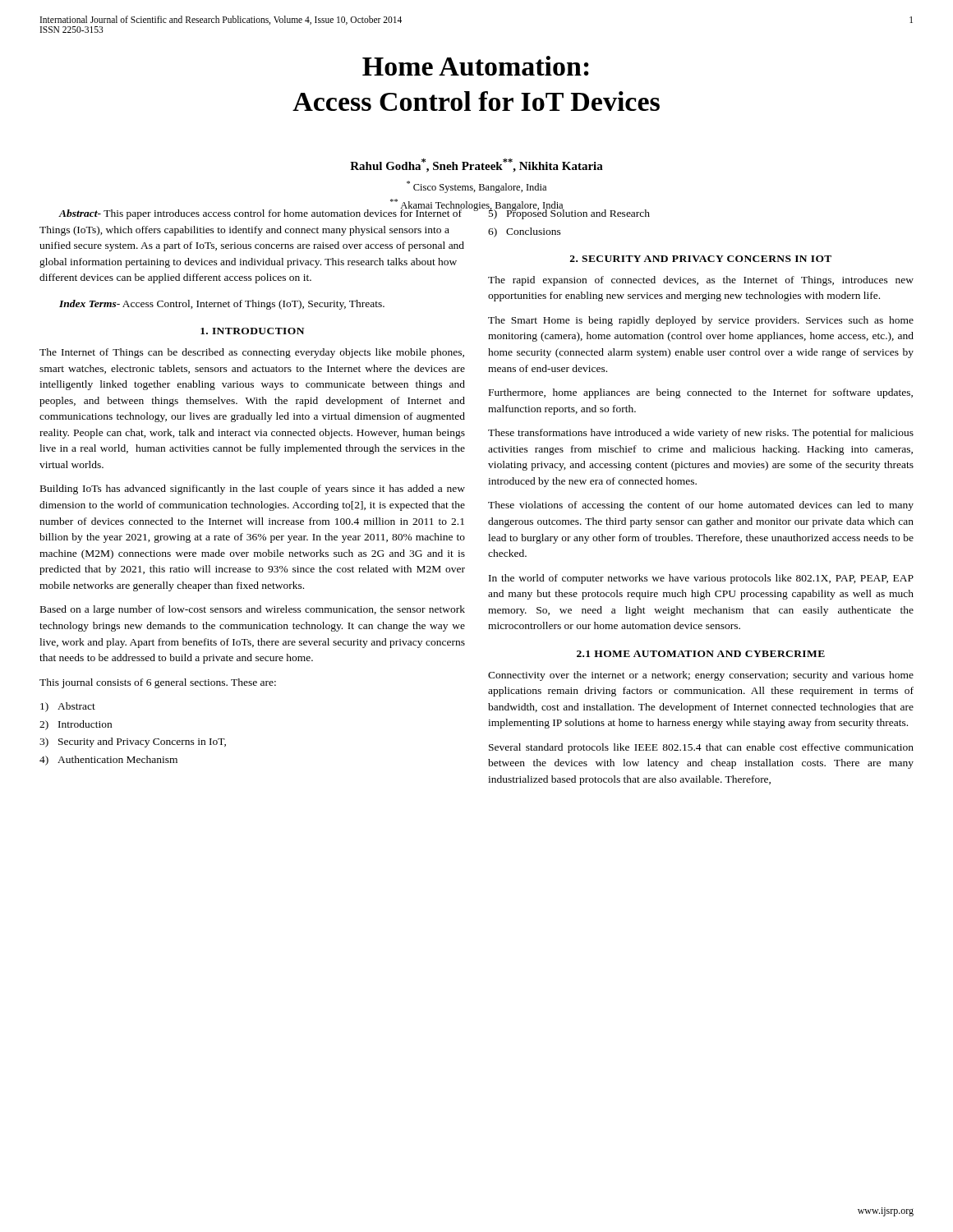Find the text block starting "The Internet of Things can be described as"

[x=252, y=407]
